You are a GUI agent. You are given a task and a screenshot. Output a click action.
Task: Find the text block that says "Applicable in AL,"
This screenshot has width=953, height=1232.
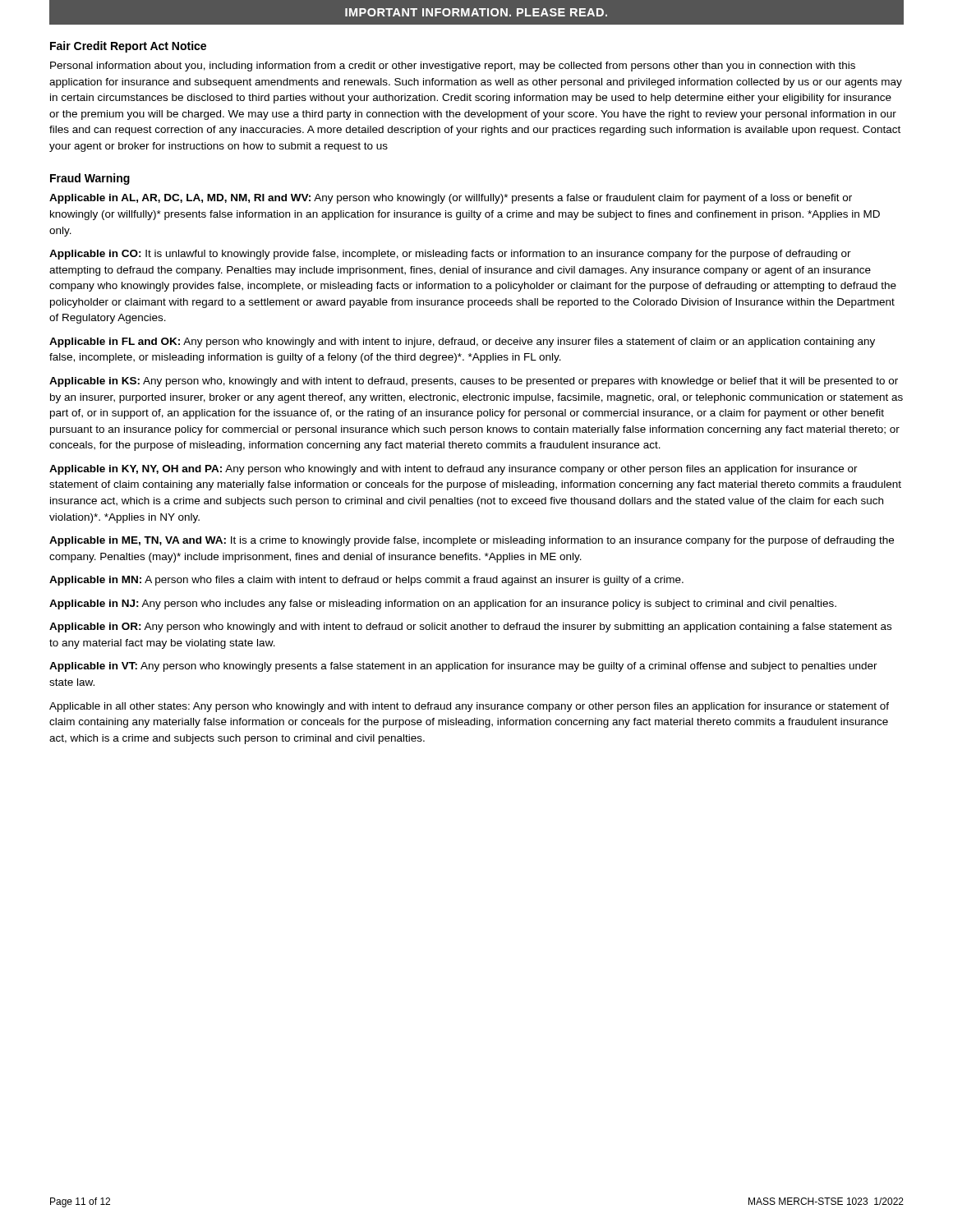[x=465, y=214]
